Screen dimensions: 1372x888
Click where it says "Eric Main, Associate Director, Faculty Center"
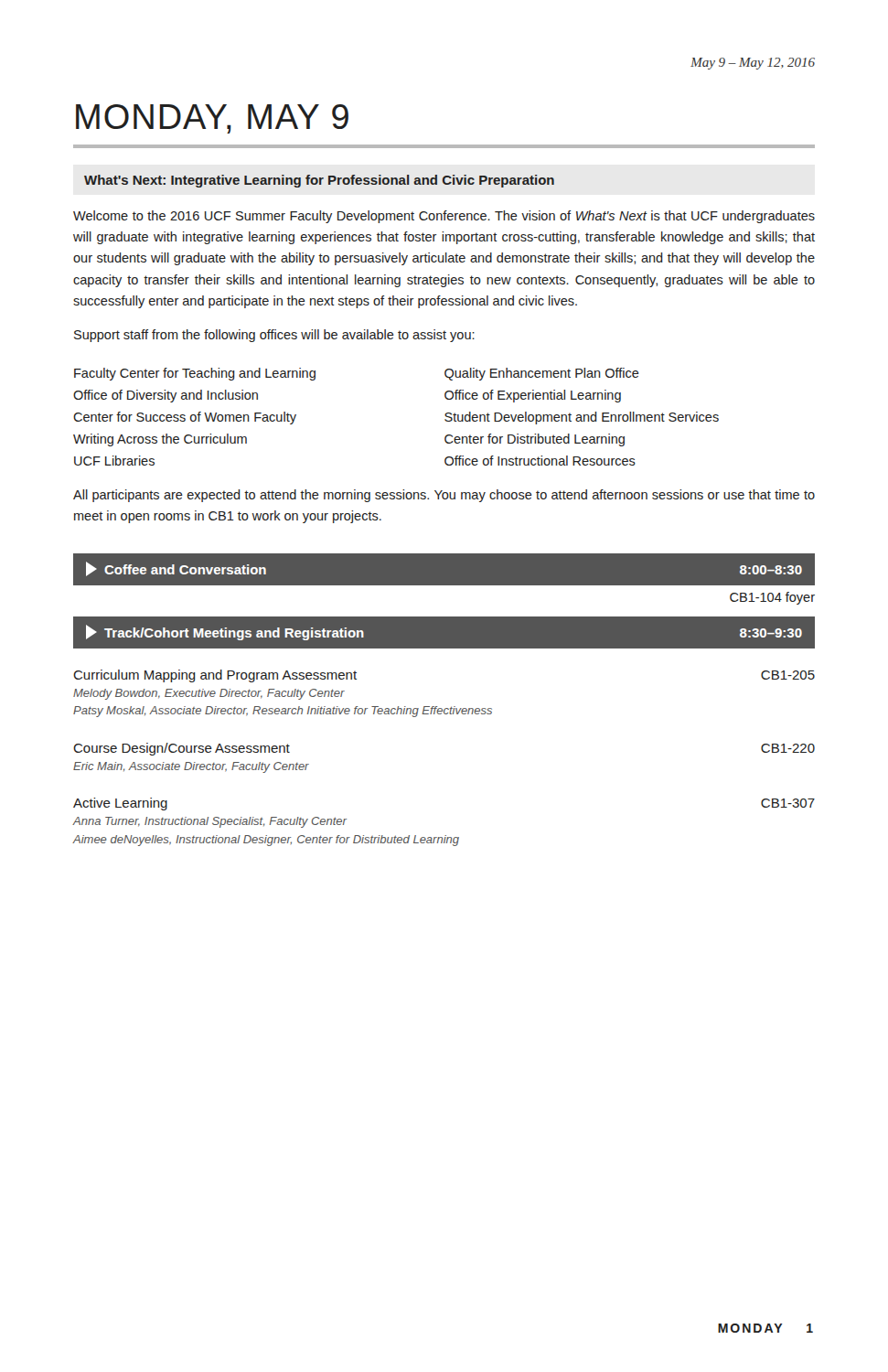click(191, 766)
